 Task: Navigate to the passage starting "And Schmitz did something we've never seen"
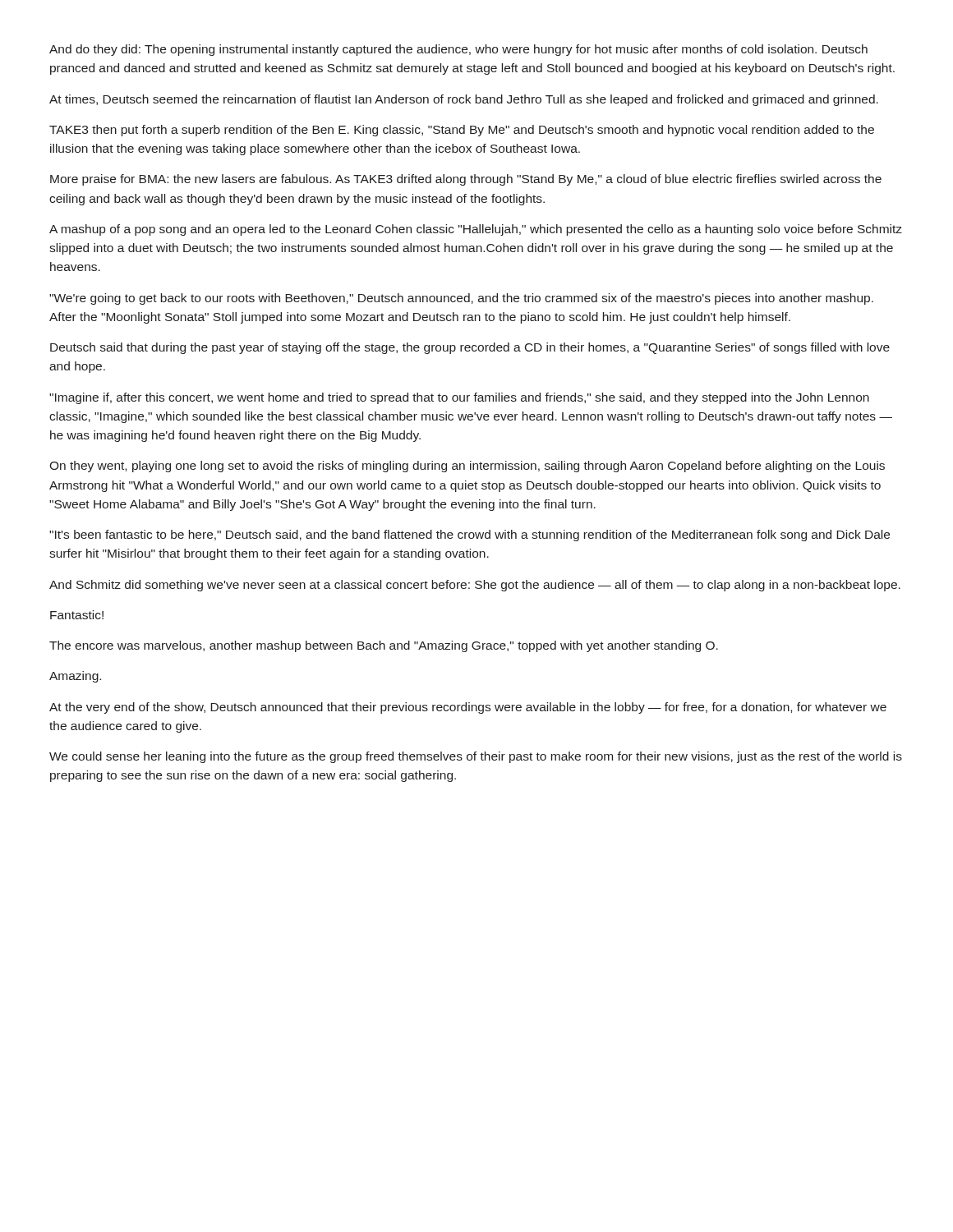click(x=475, y=584)
